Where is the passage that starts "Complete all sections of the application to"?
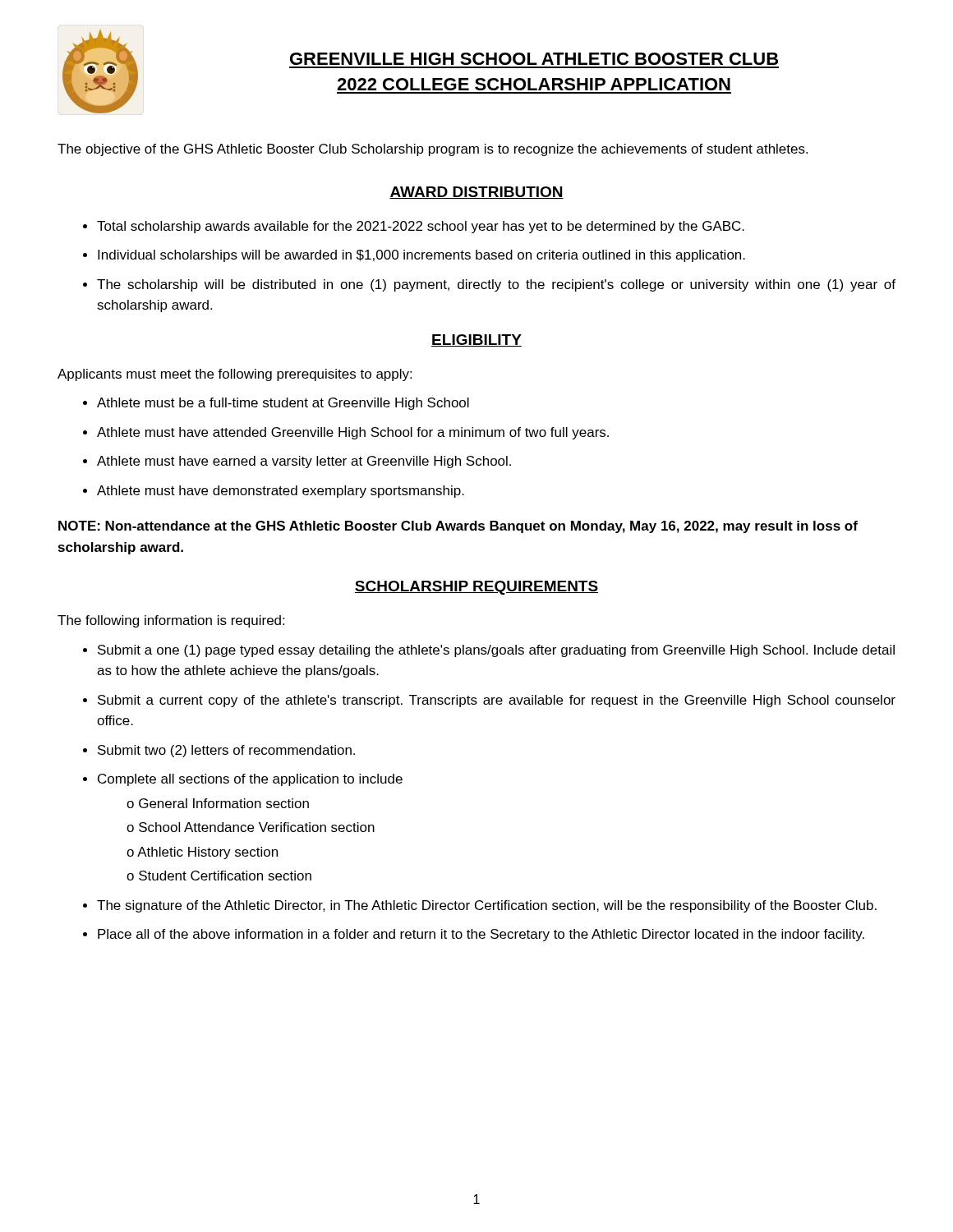 tap(250, 780)
